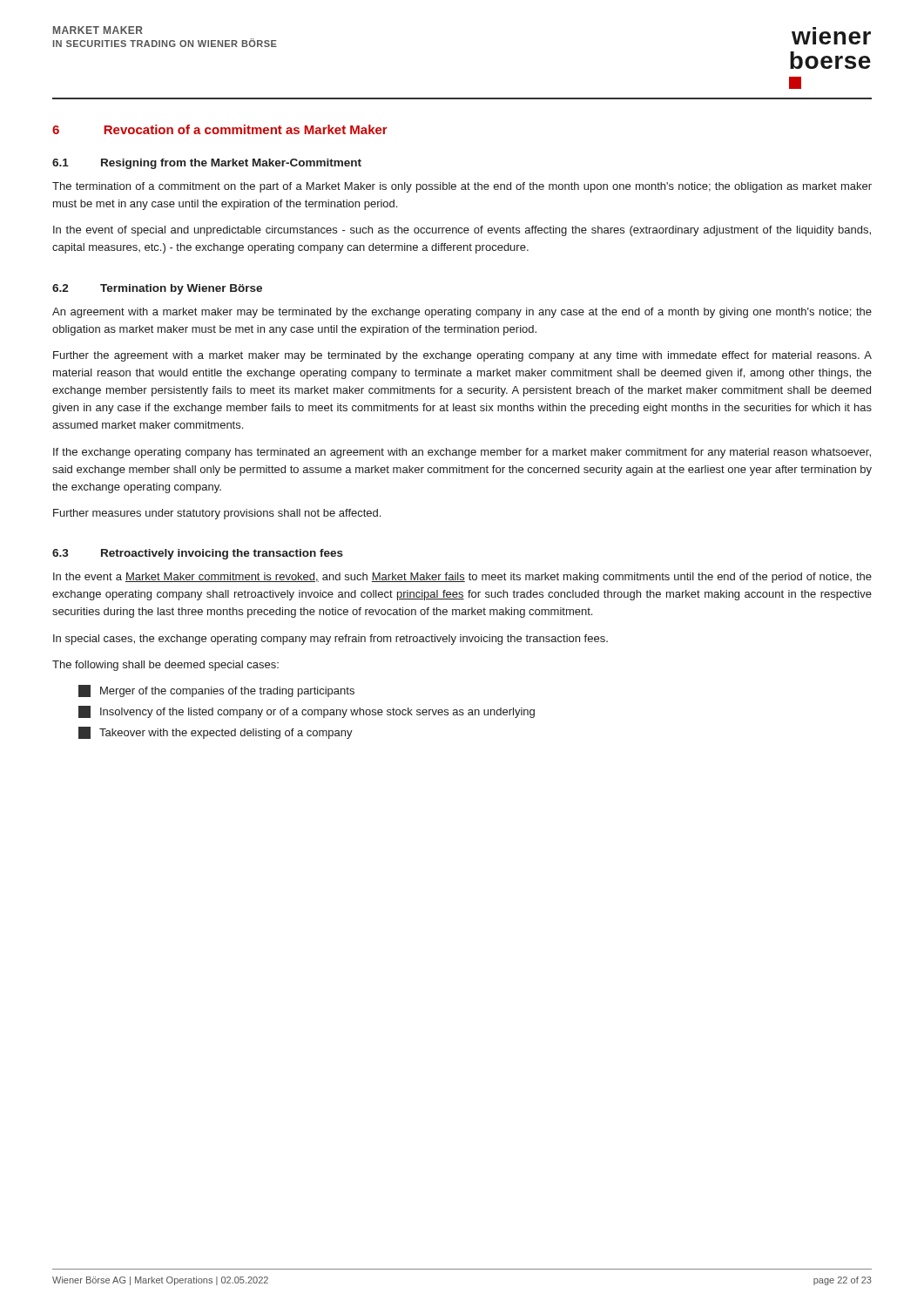Viewport: 924px width, 1307px height.
Task: Click on the block starting "6.2 Termination by Wiener Börse"
Action: [157, 288]
